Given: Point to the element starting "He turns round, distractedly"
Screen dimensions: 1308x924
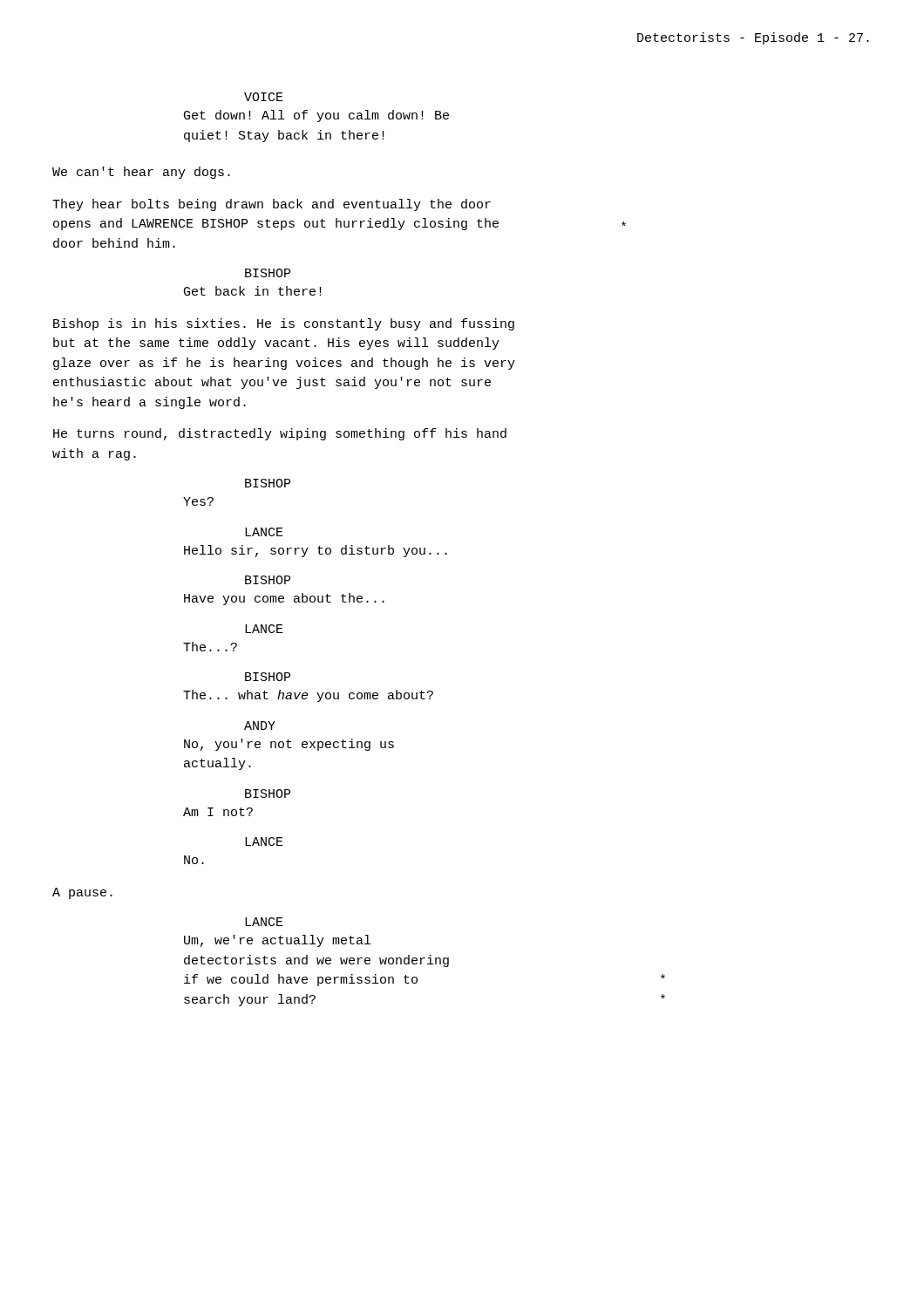Looking at the screenshot, I should (280, 445).
